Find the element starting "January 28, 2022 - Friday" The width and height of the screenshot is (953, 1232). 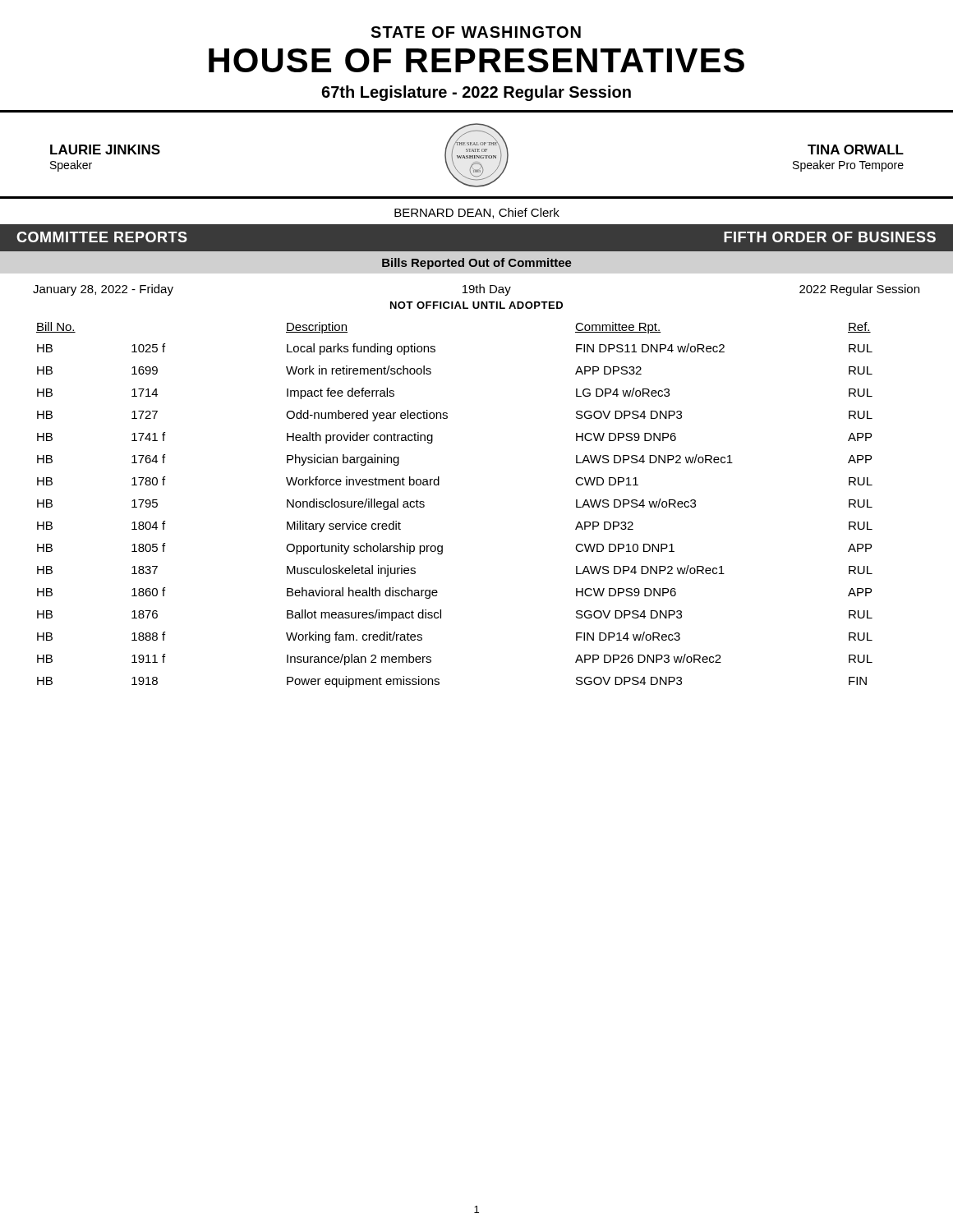[x=103, y=289]
